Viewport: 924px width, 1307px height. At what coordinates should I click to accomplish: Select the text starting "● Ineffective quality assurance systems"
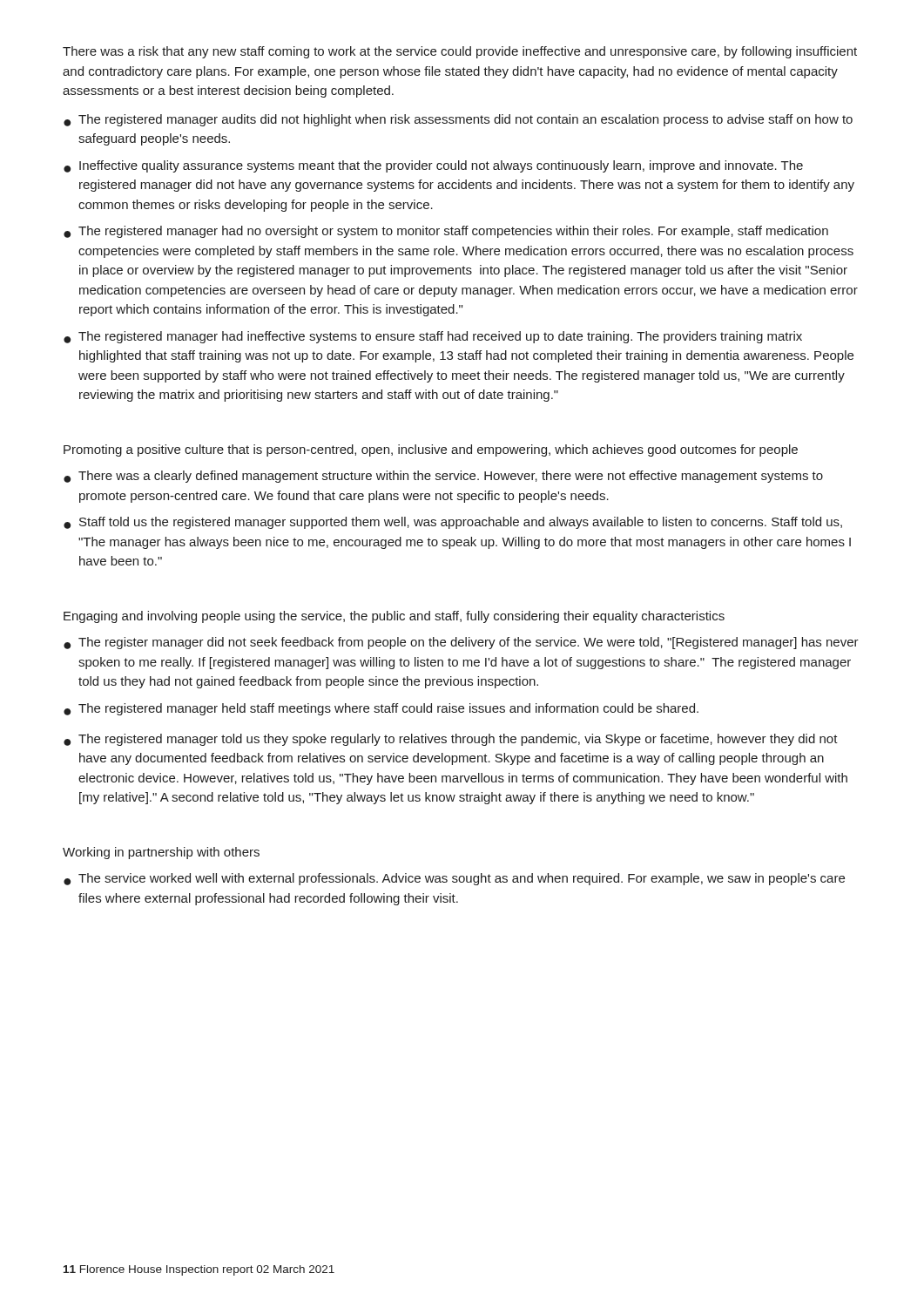[462, 185]
